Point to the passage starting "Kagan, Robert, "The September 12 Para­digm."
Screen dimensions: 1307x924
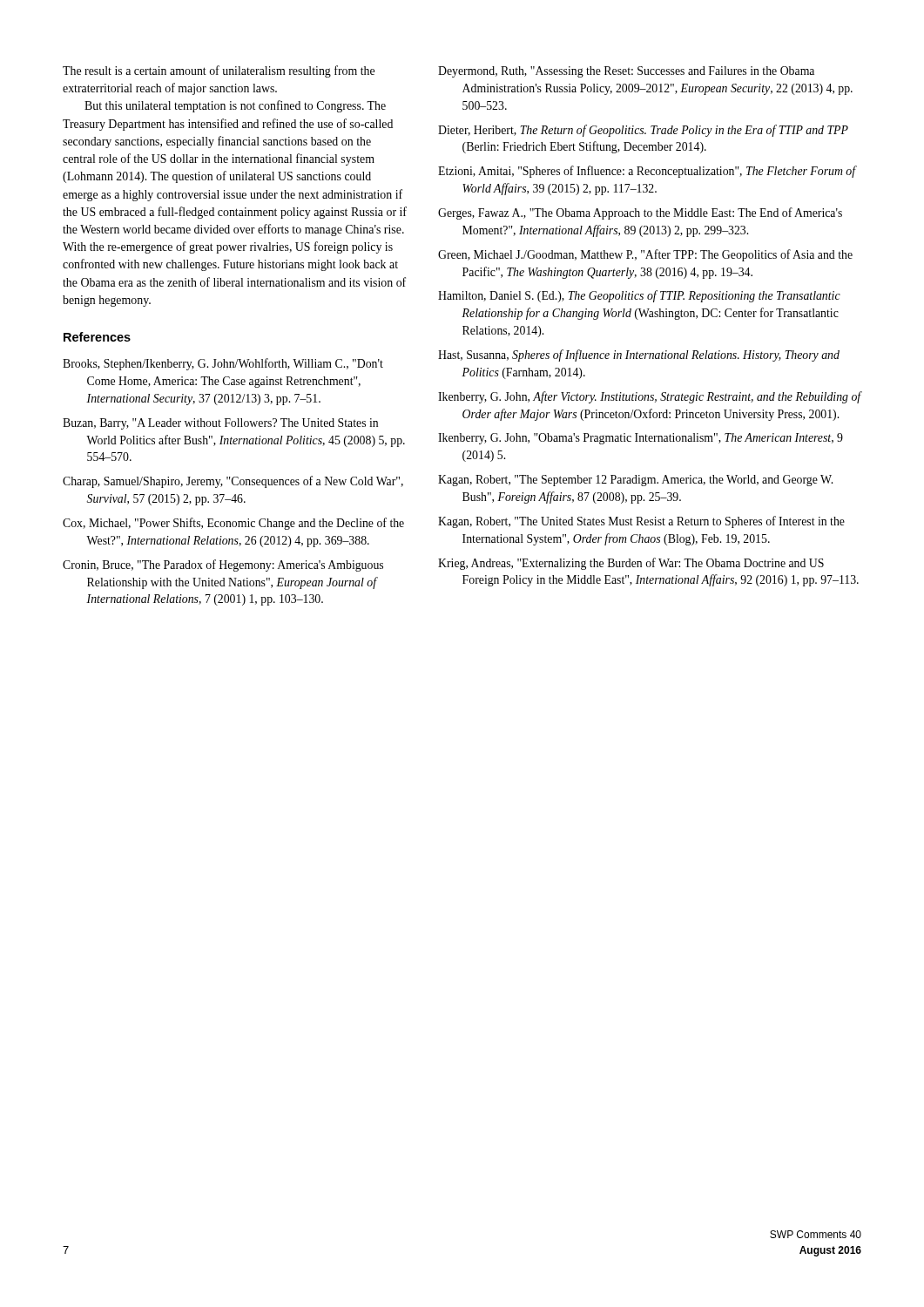point(636,488)
